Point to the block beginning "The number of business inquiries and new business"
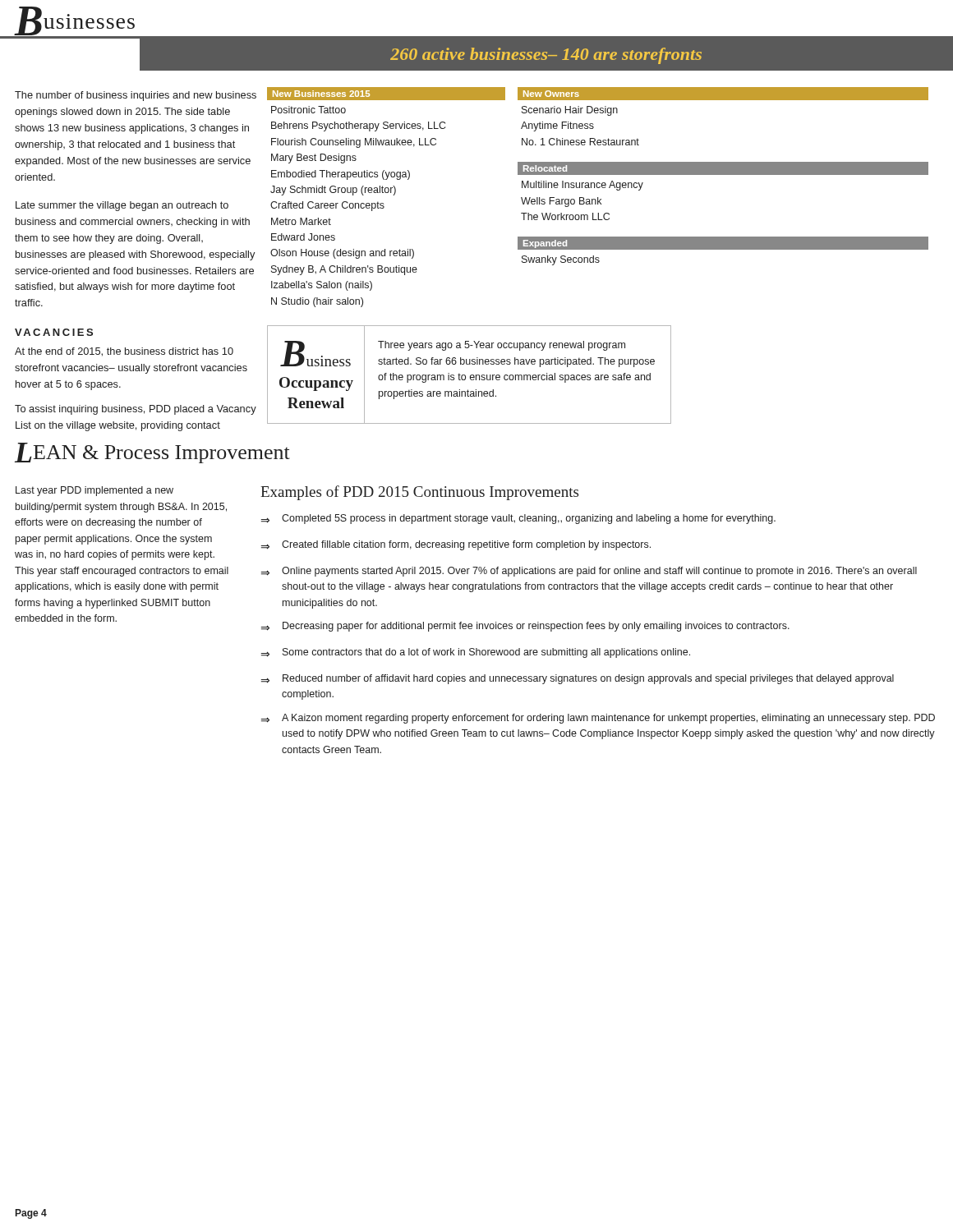 point(136,136)
